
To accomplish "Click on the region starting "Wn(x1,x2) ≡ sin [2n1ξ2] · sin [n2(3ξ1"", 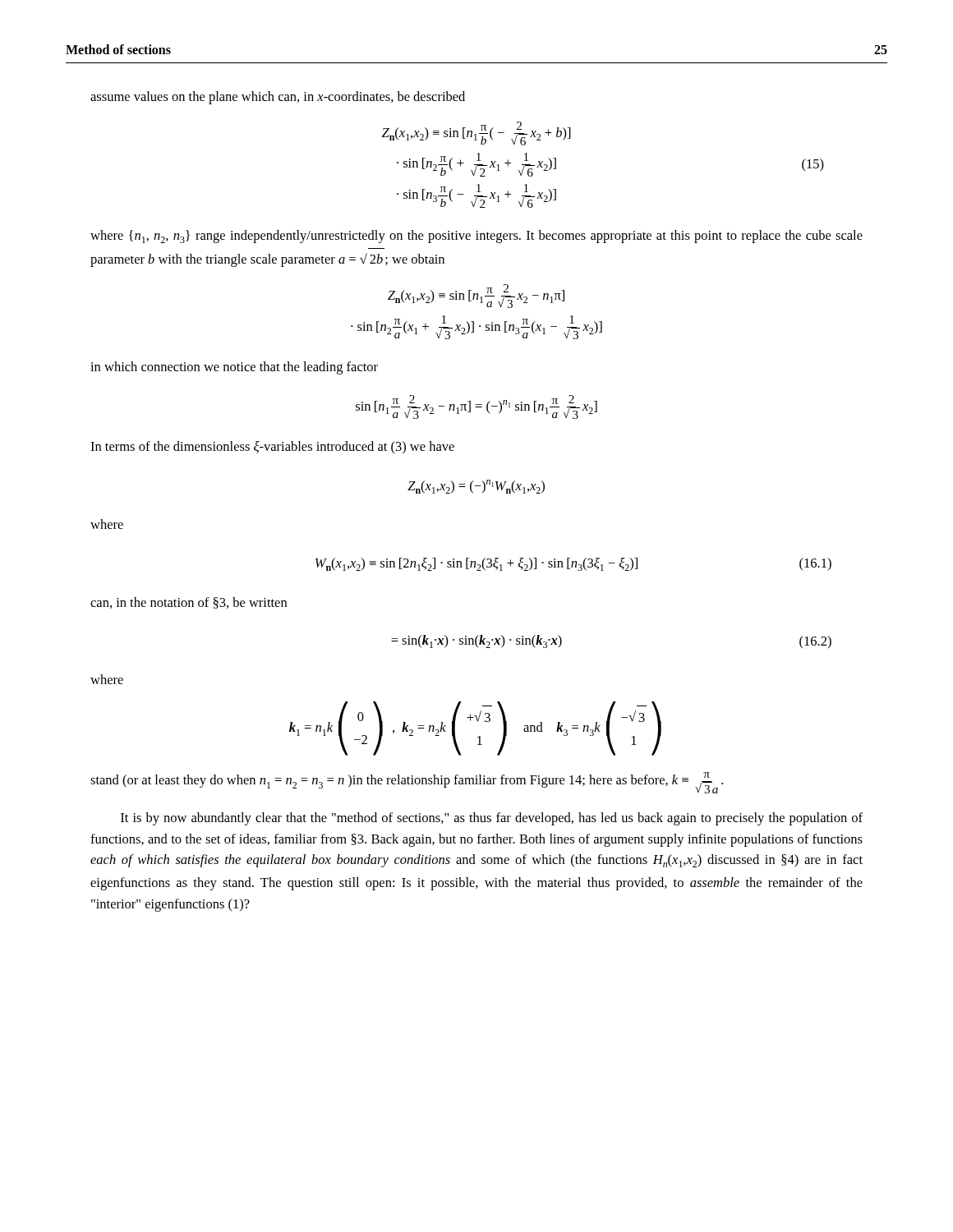I will (476, 564).
